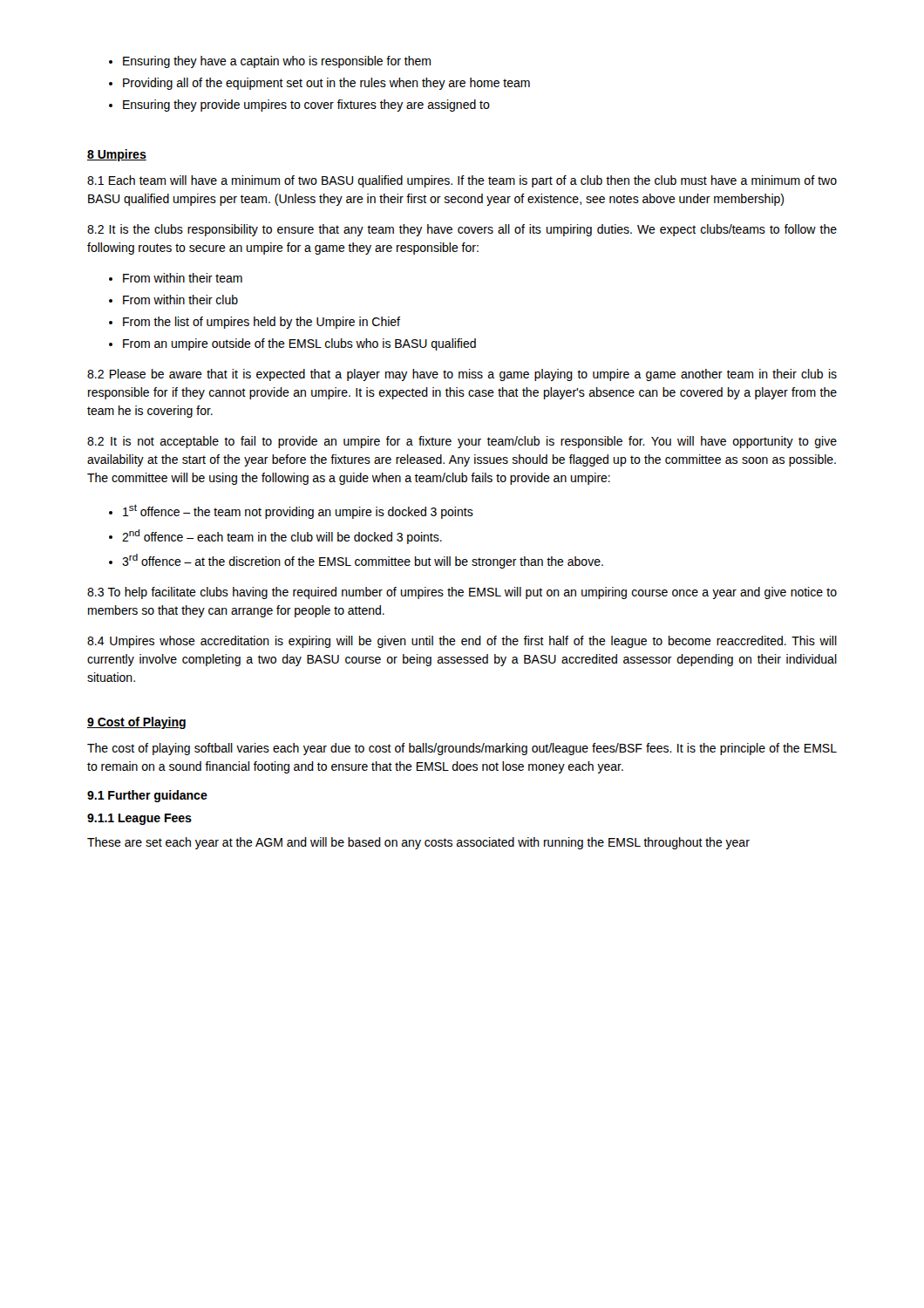Find the list item with the text "2nd offence – each team in the"
This screenshot has height=1308, width=924.
coord(282,537)
